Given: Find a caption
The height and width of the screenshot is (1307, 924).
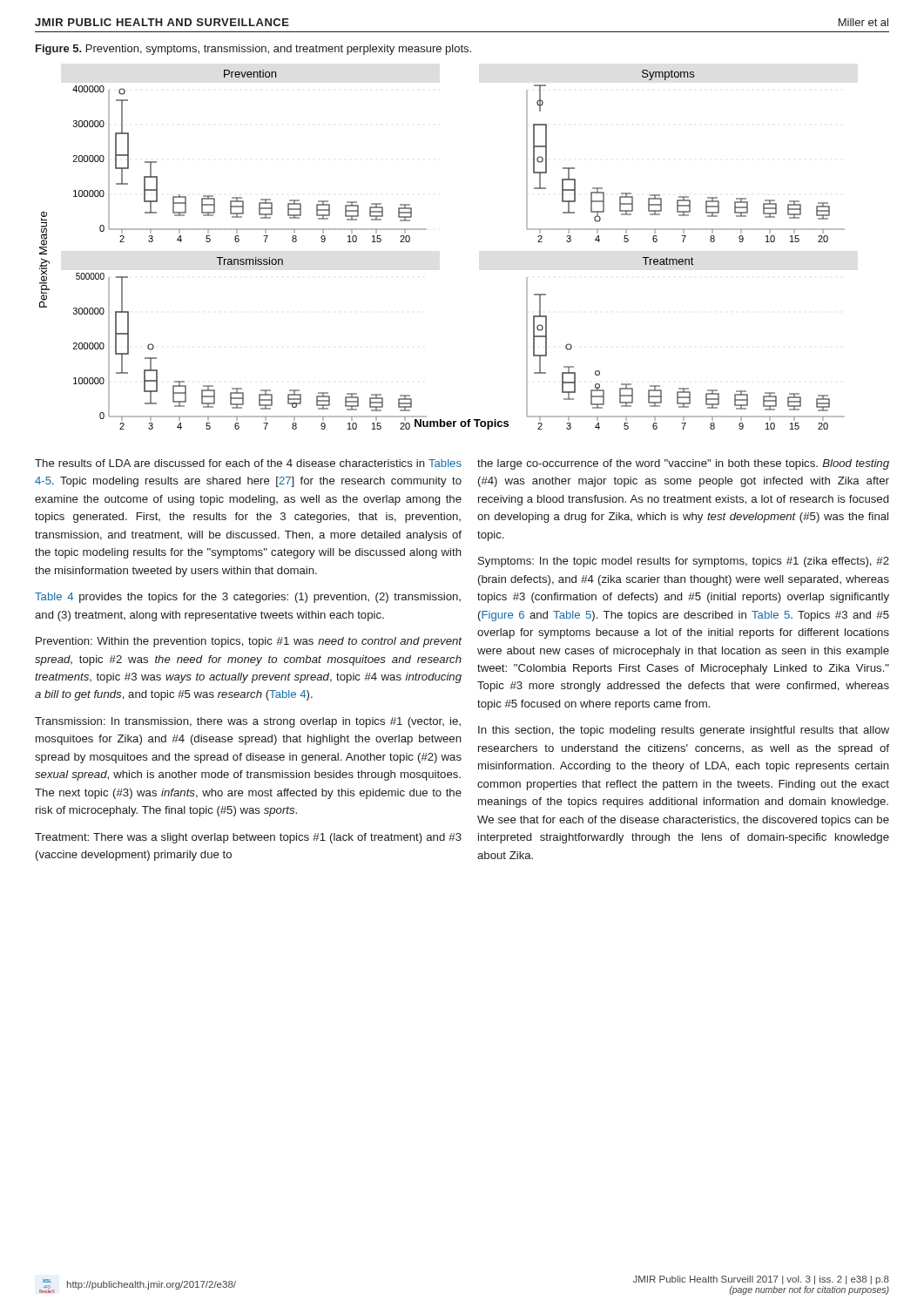Looking at the screenshot, I should [x=253, y=48].
